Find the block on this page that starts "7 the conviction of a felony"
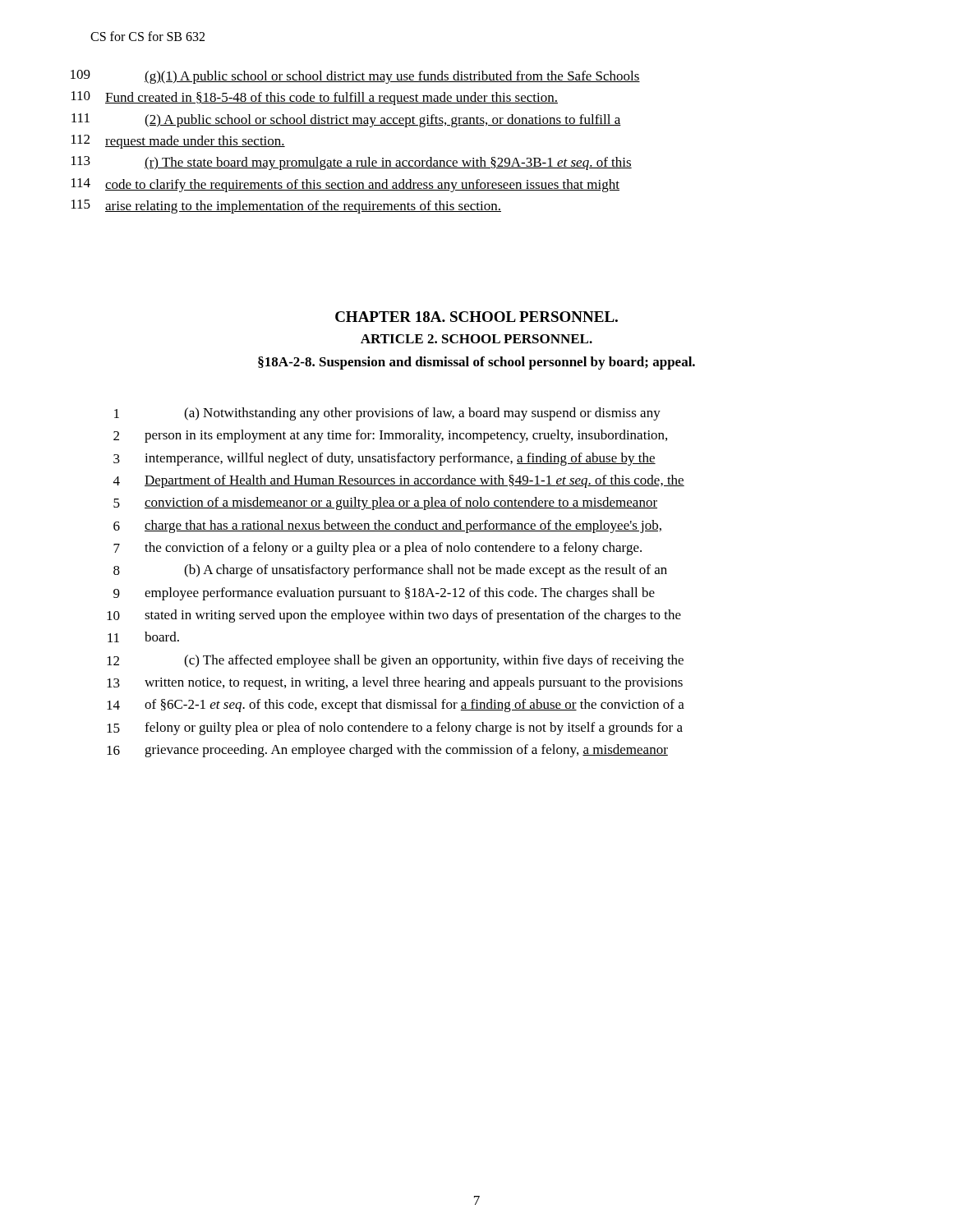Screen dimensions: 1232x953 click(x=483, y=548)
